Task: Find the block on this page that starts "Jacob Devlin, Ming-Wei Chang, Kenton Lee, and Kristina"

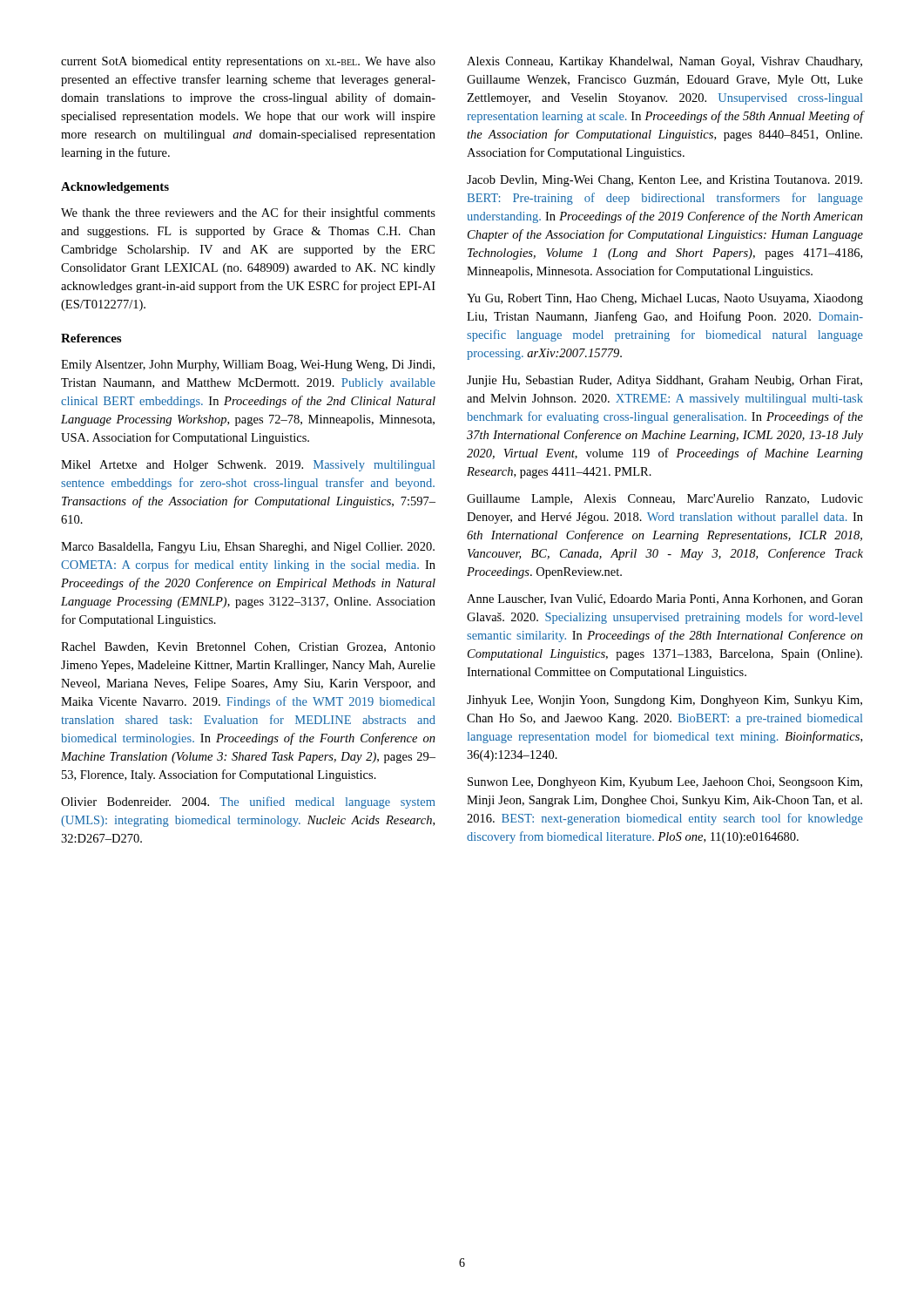Action: point(665,226)
